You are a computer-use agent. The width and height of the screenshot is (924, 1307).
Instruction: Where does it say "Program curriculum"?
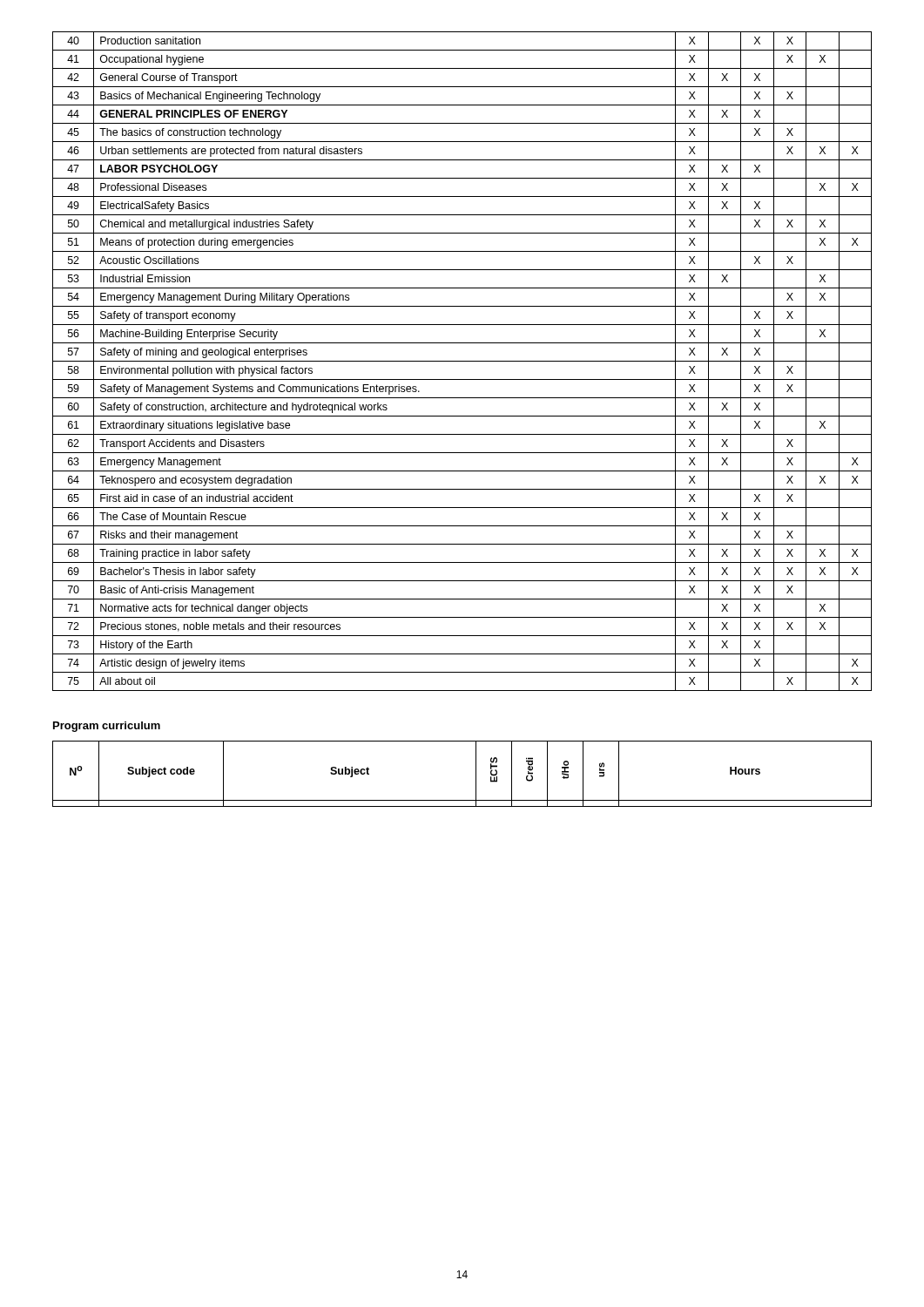click(x=106, y=725)
